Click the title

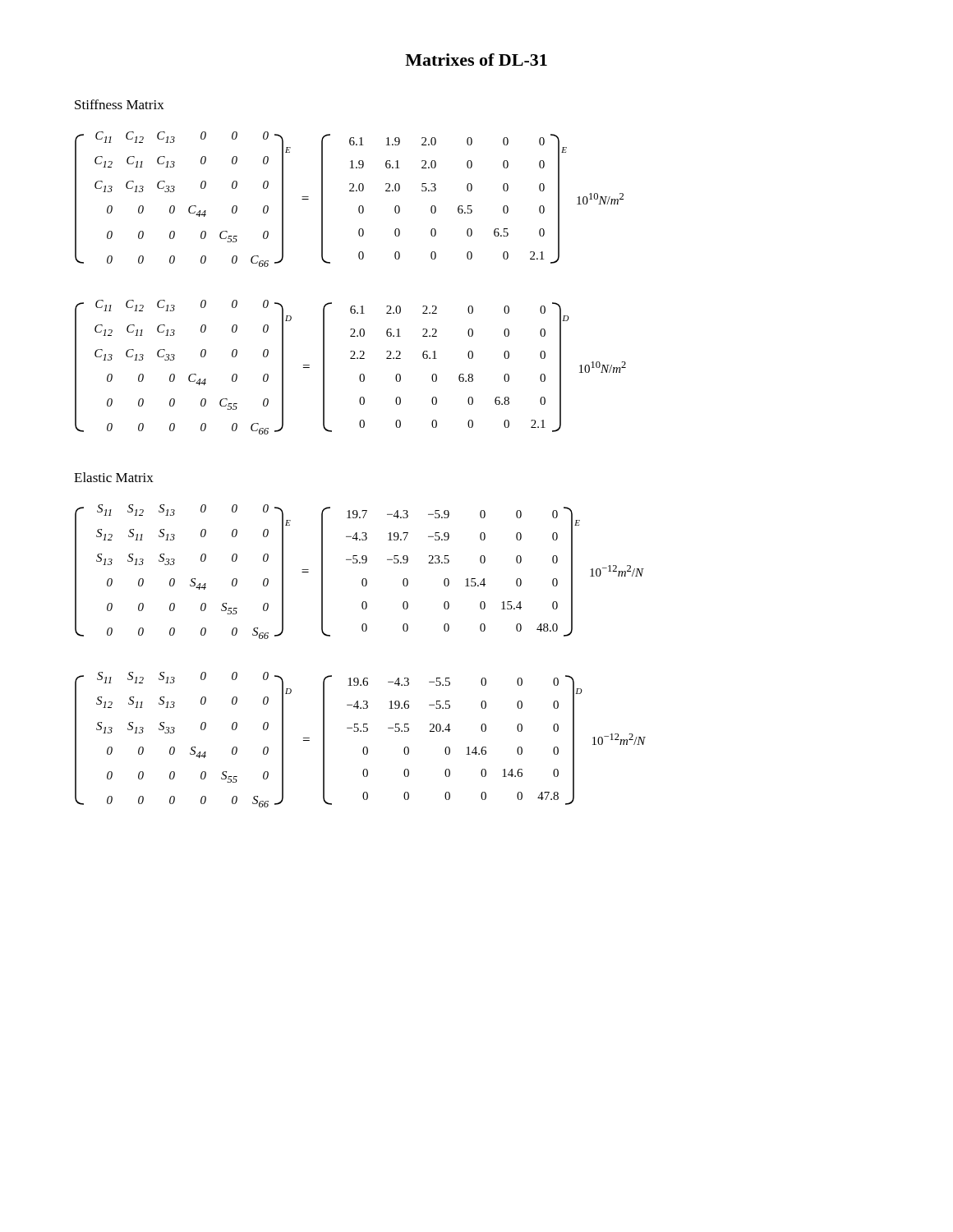pyautogui.click(x=476, y=60)
